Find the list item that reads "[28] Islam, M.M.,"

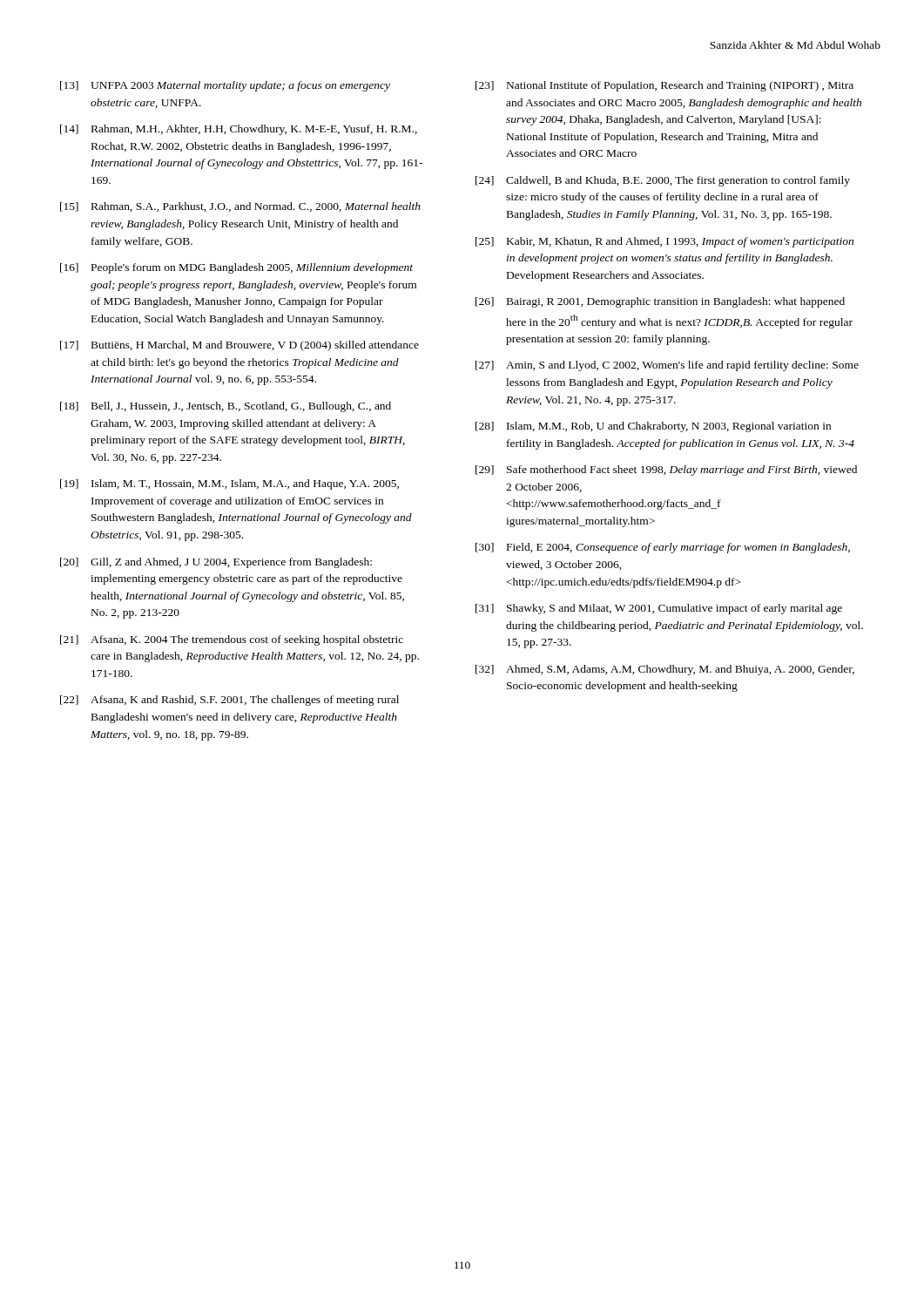pyautogui.click(x=670, y=435)
